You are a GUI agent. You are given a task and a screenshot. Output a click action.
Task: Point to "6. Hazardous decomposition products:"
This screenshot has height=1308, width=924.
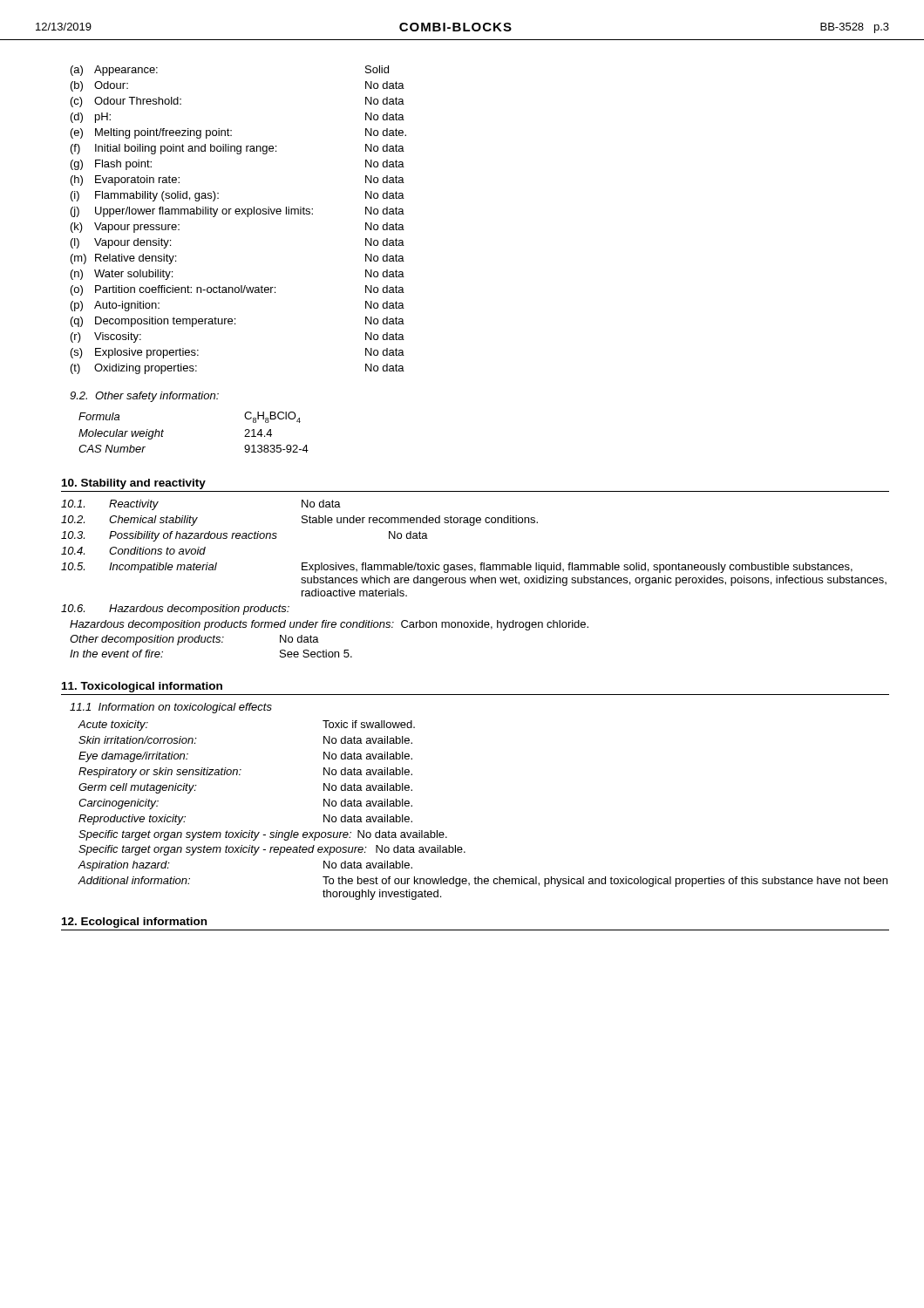tap(203, 608)
